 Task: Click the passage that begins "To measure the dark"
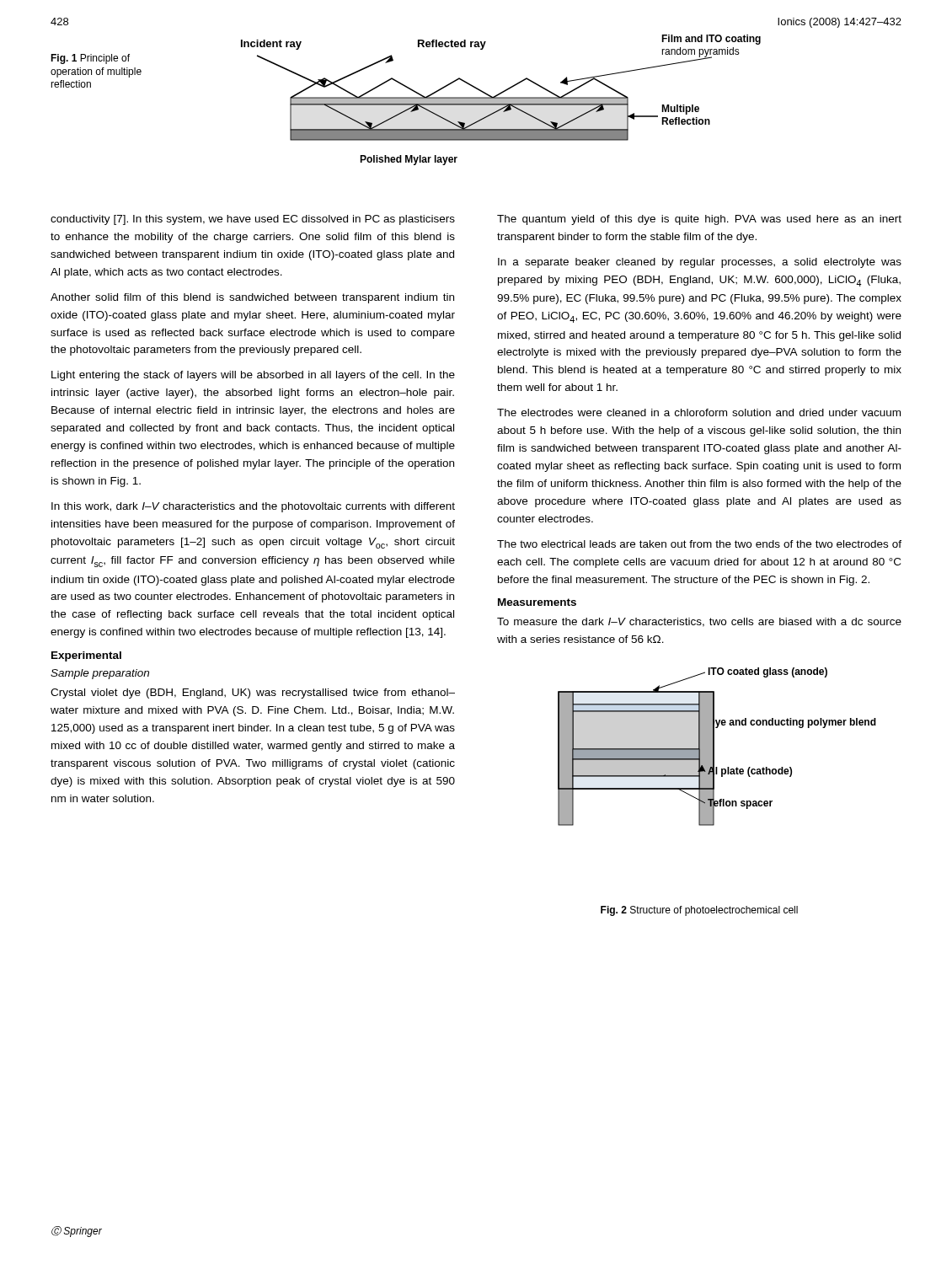tap(699, 631)
